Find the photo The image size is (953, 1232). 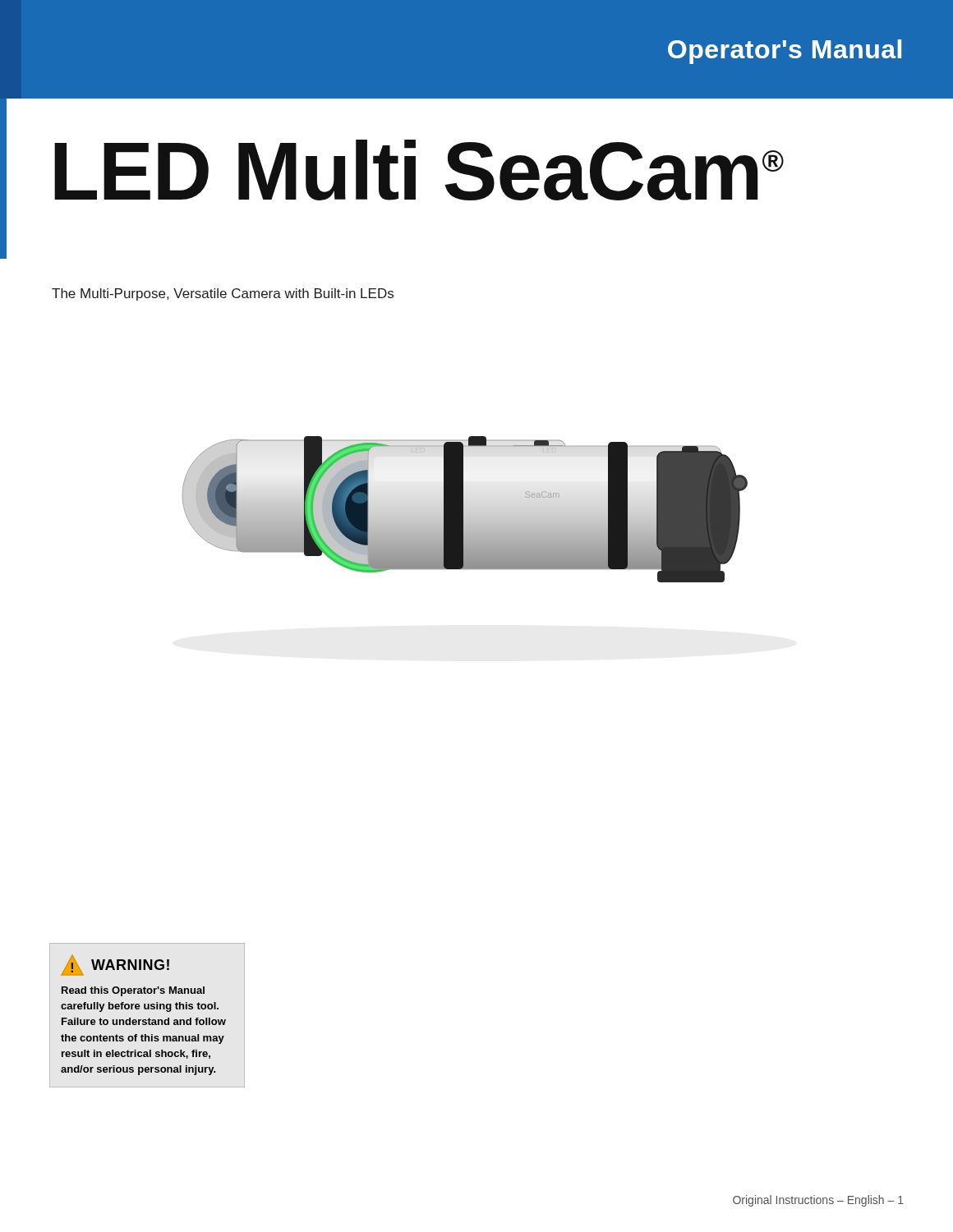[x=476, y=495]
